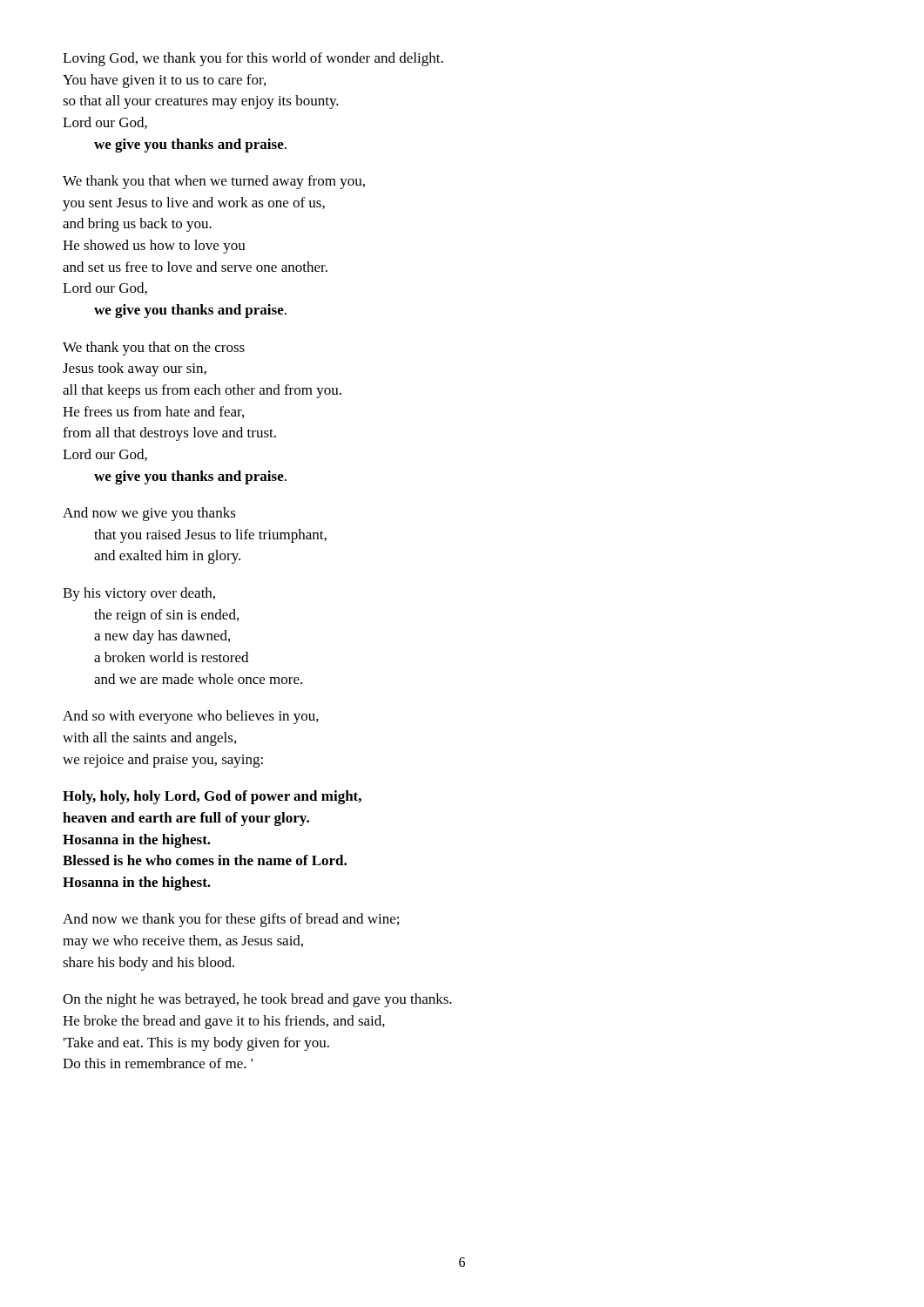
Task: Locate the text block with the text "We thank you that on"
Action: (x=202, y=411)
